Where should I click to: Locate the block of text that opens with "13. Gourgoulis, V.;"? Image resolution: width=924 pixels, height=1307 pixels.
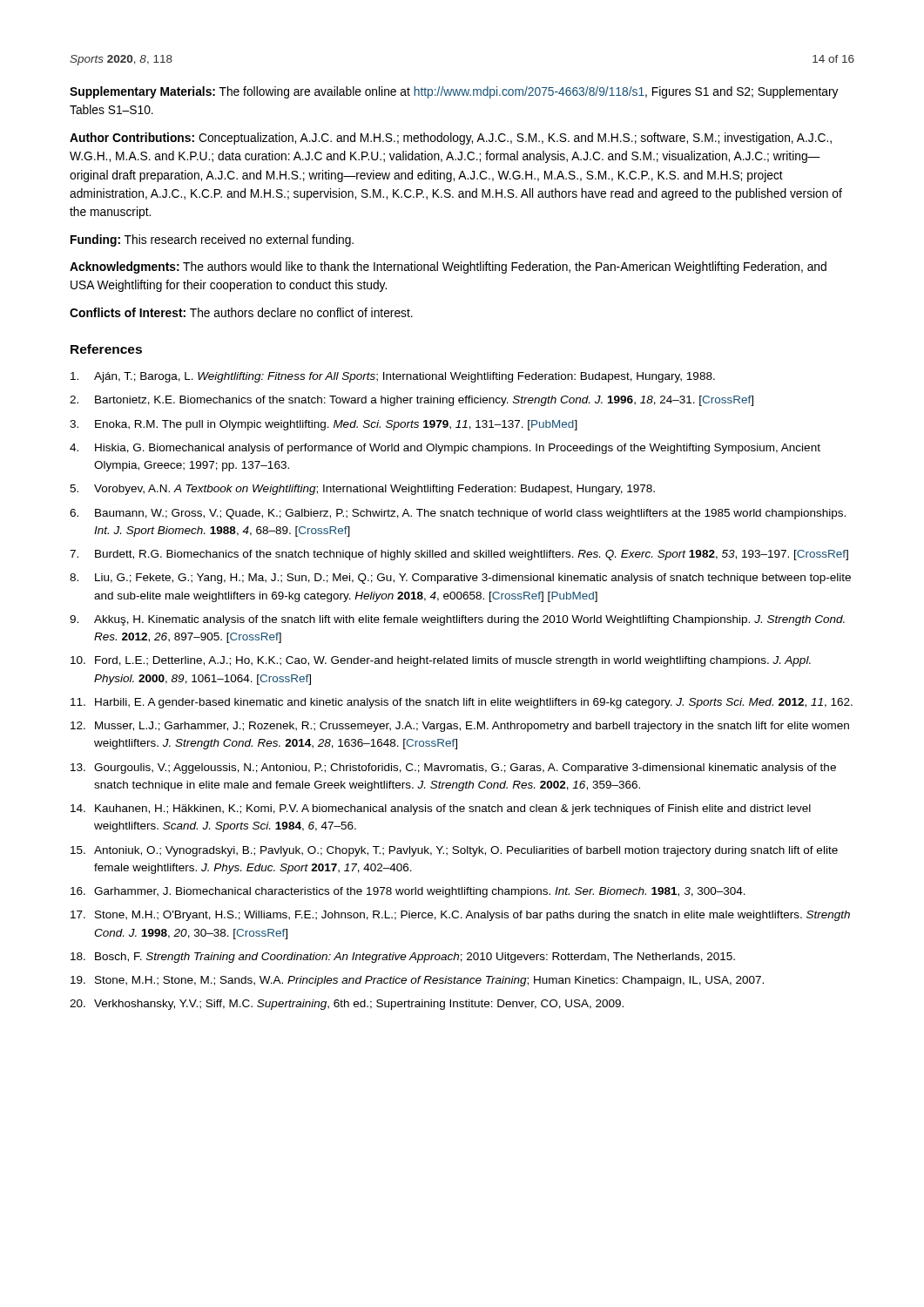pos(462,776)
